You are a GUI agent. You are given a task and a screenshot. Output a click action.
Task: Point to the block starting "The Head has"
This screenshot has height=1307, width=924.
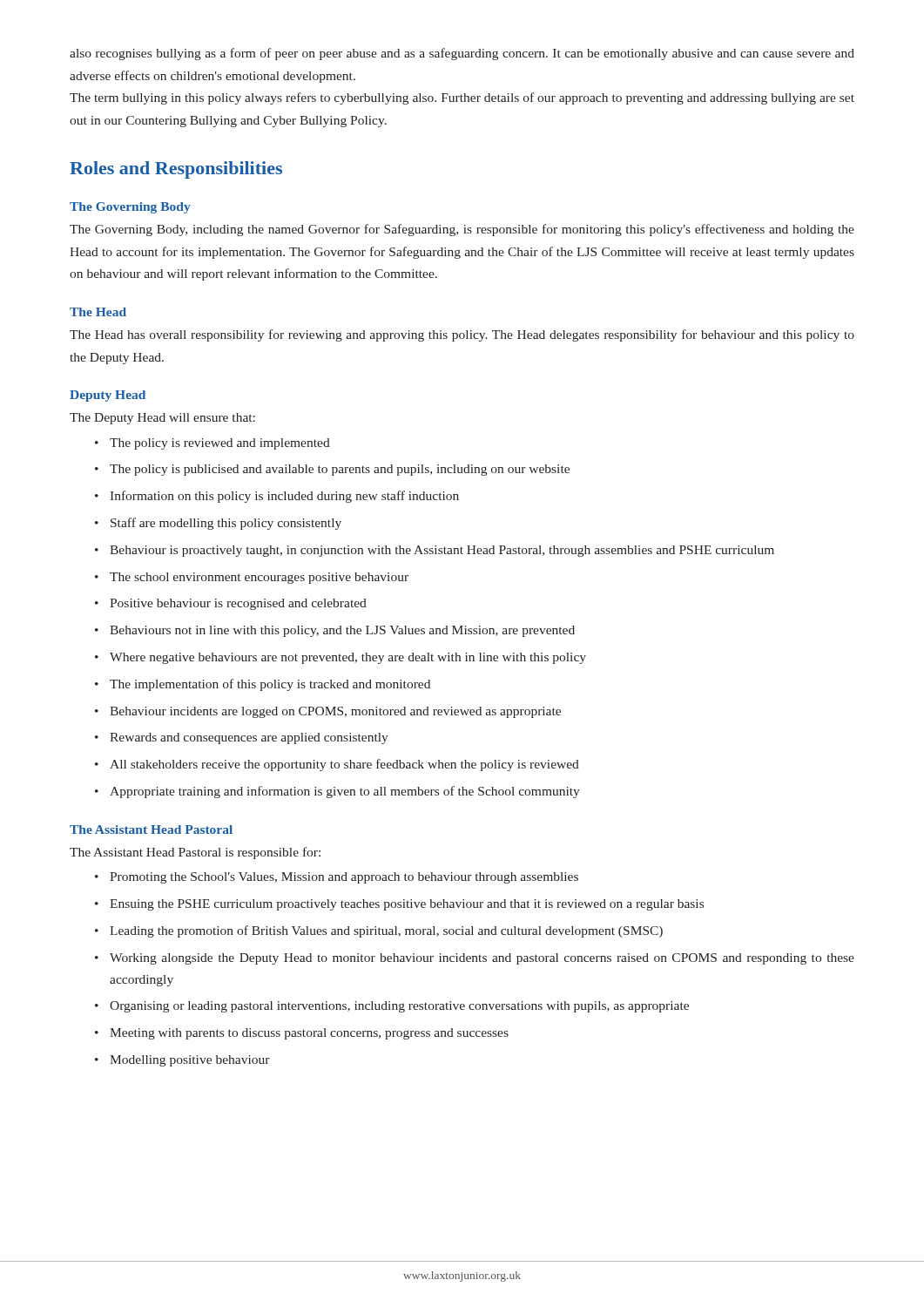462,346
